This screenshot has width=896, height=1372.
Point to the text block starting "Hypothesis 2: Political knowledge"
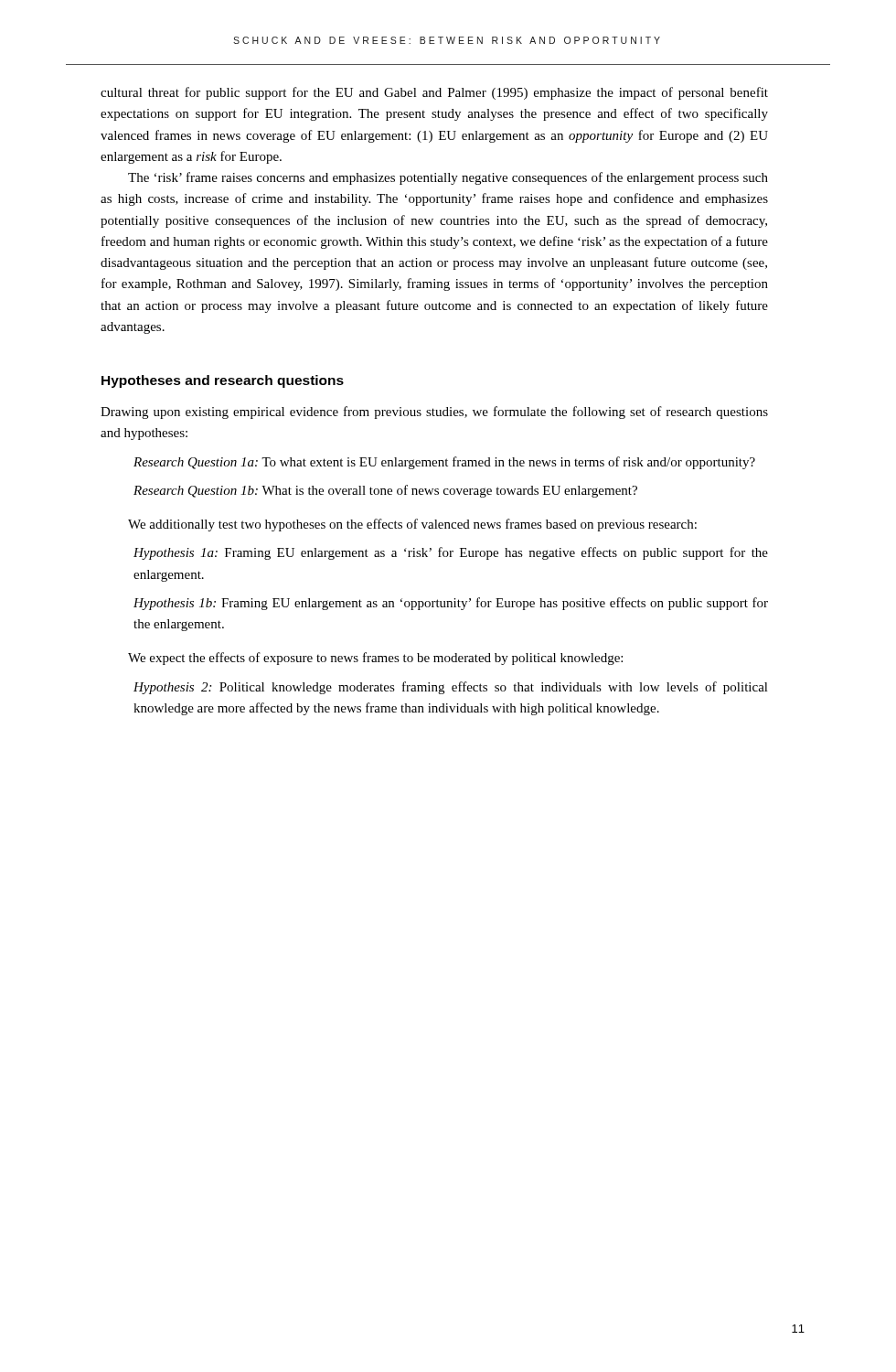click(x=451, y=698)
